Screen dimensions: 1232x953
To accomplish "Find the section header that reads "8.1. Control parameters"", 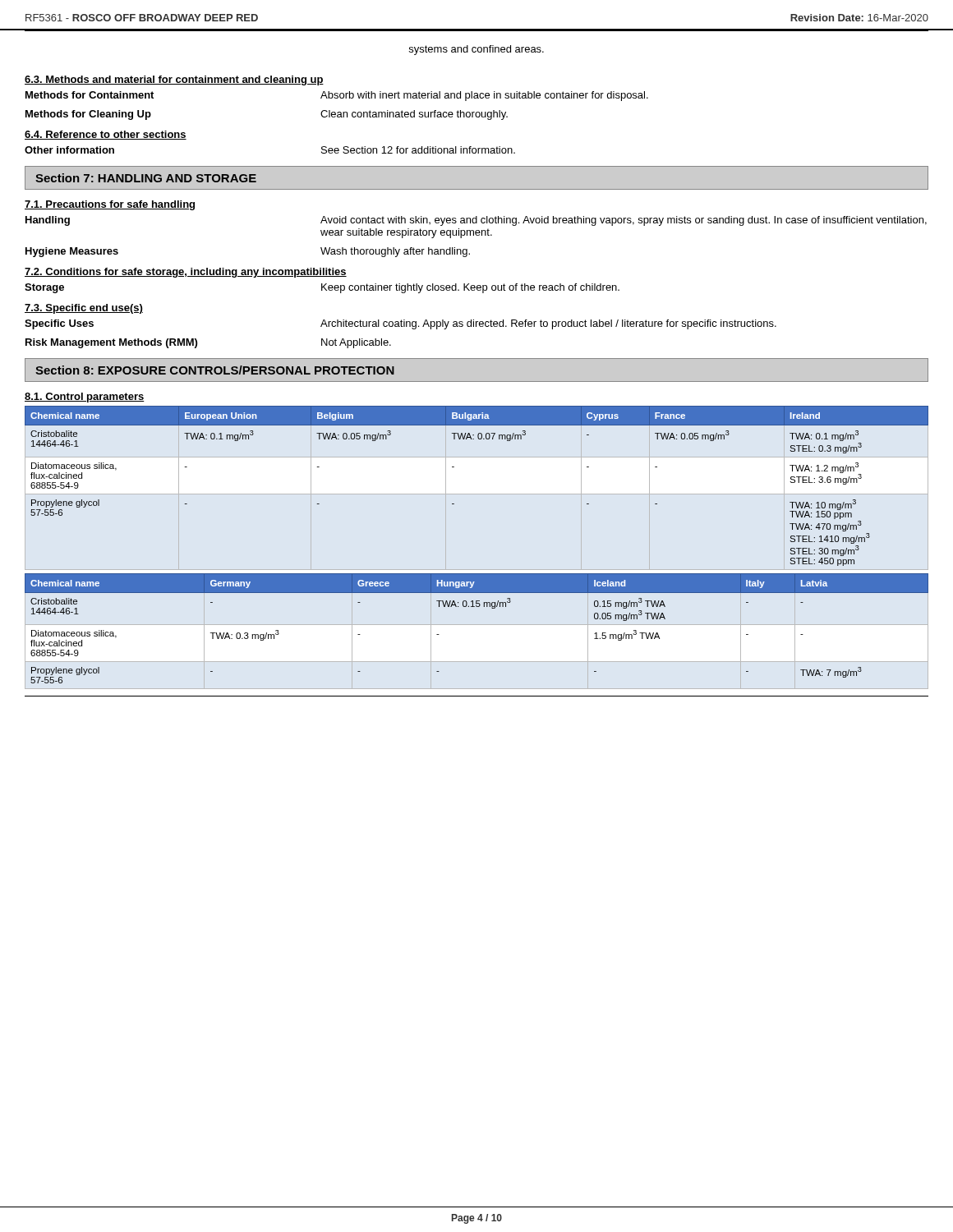I will coord(84,396).
